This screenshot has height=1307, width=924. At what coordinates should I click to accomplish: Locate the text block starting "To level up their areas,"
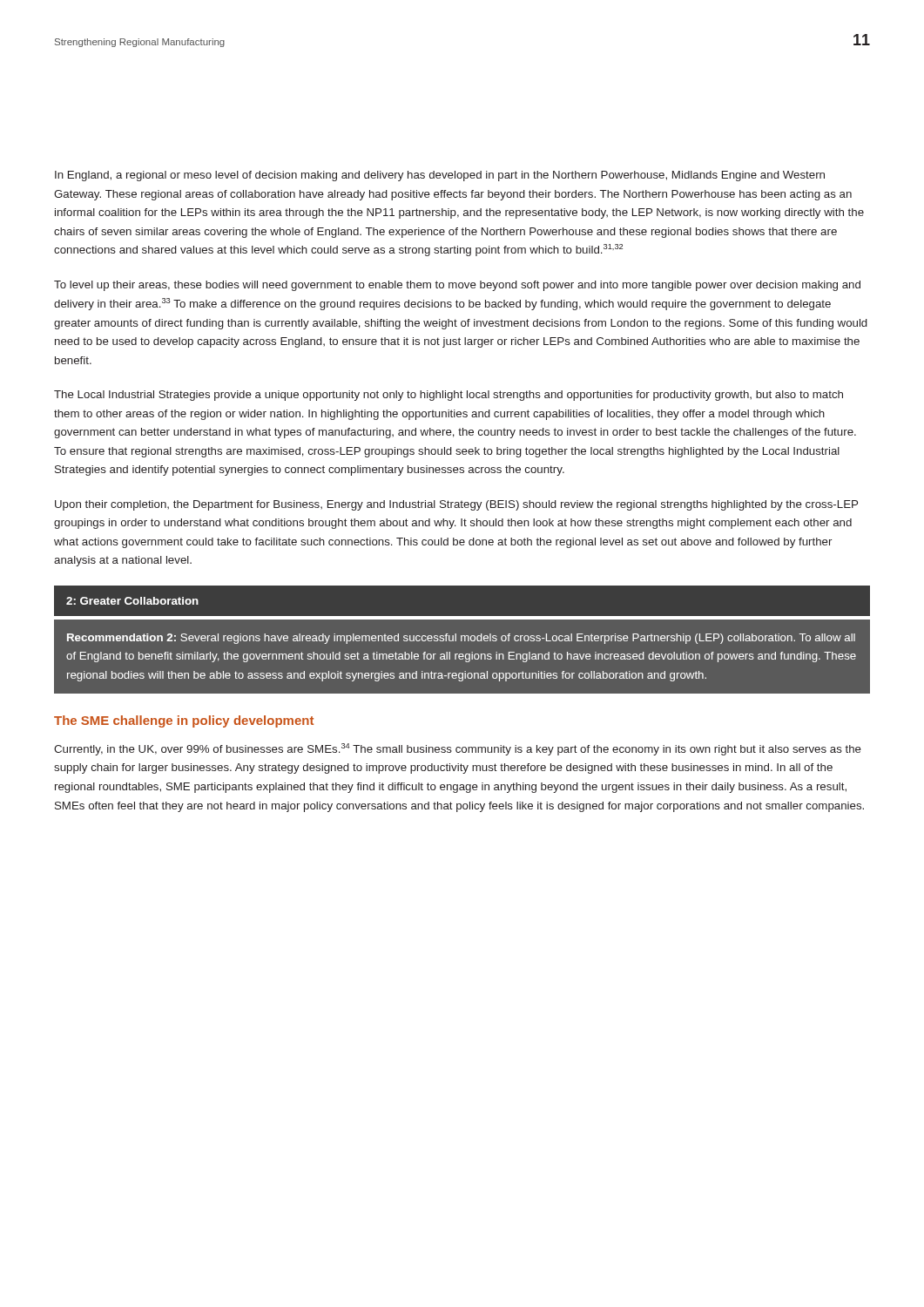click(461, 322)
